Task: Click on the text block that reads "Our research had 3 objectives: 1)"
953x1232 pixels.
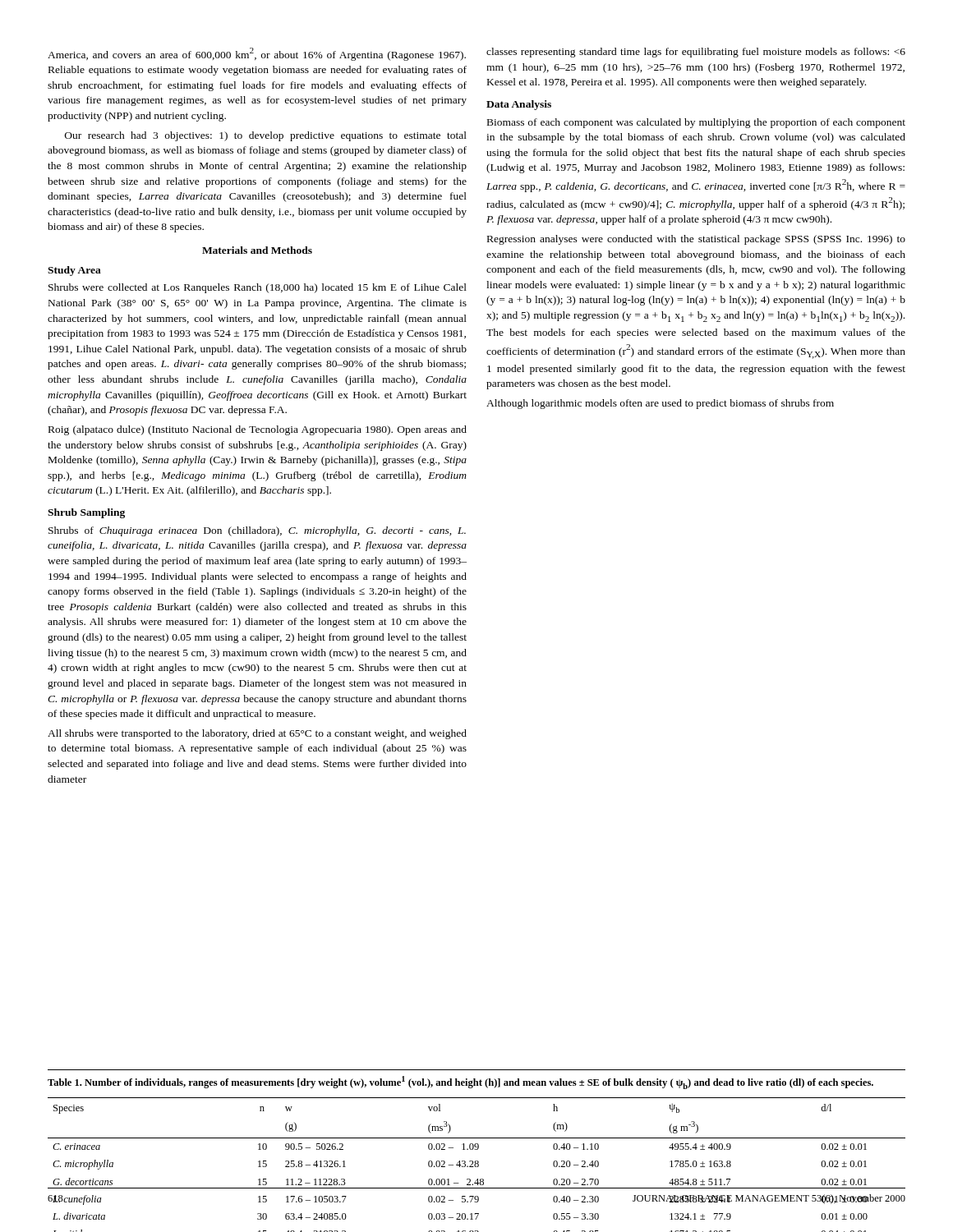Action: (257, 181)
